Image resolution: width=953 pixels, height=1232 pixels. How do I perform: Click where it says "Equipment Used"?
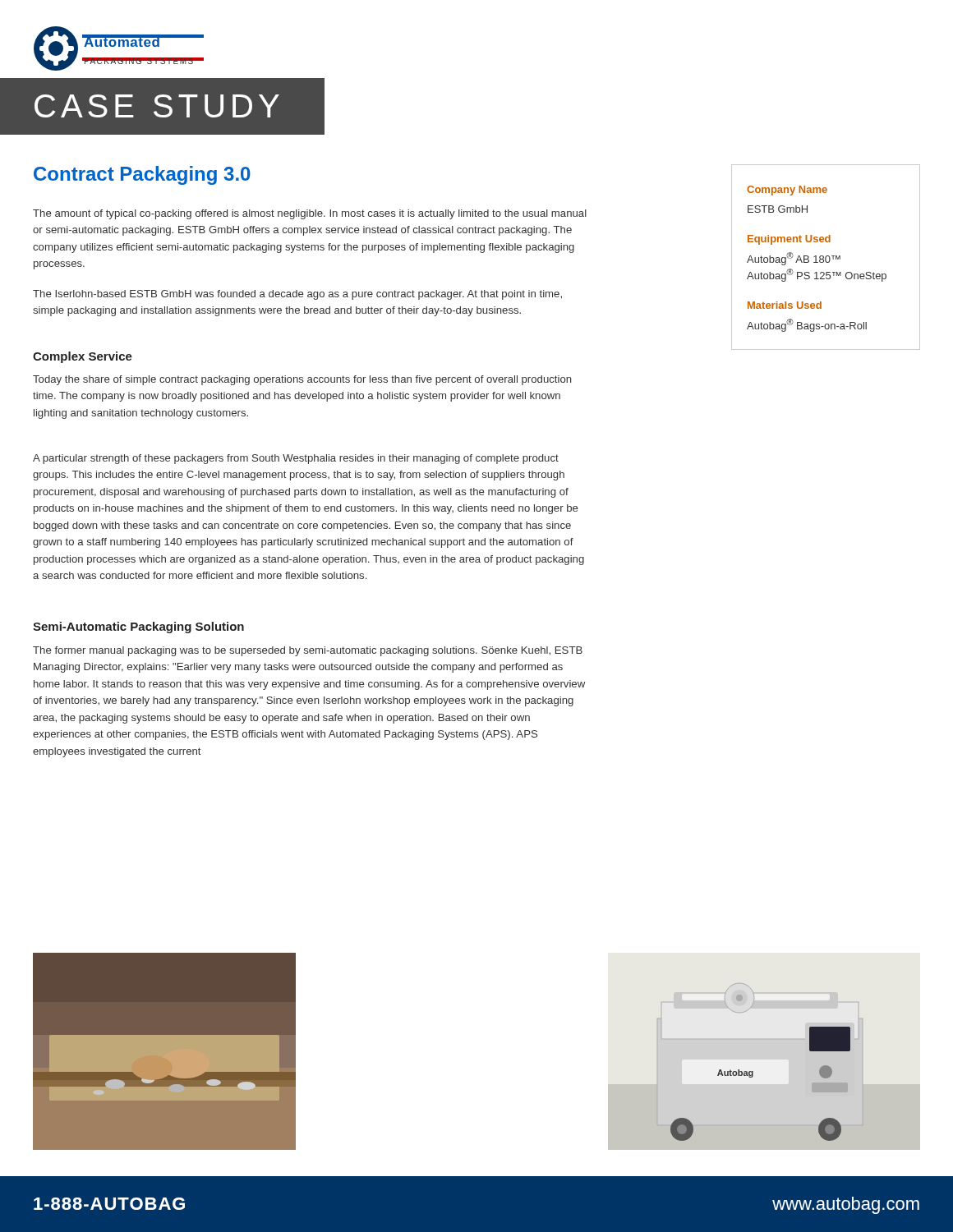click(789, 239)
